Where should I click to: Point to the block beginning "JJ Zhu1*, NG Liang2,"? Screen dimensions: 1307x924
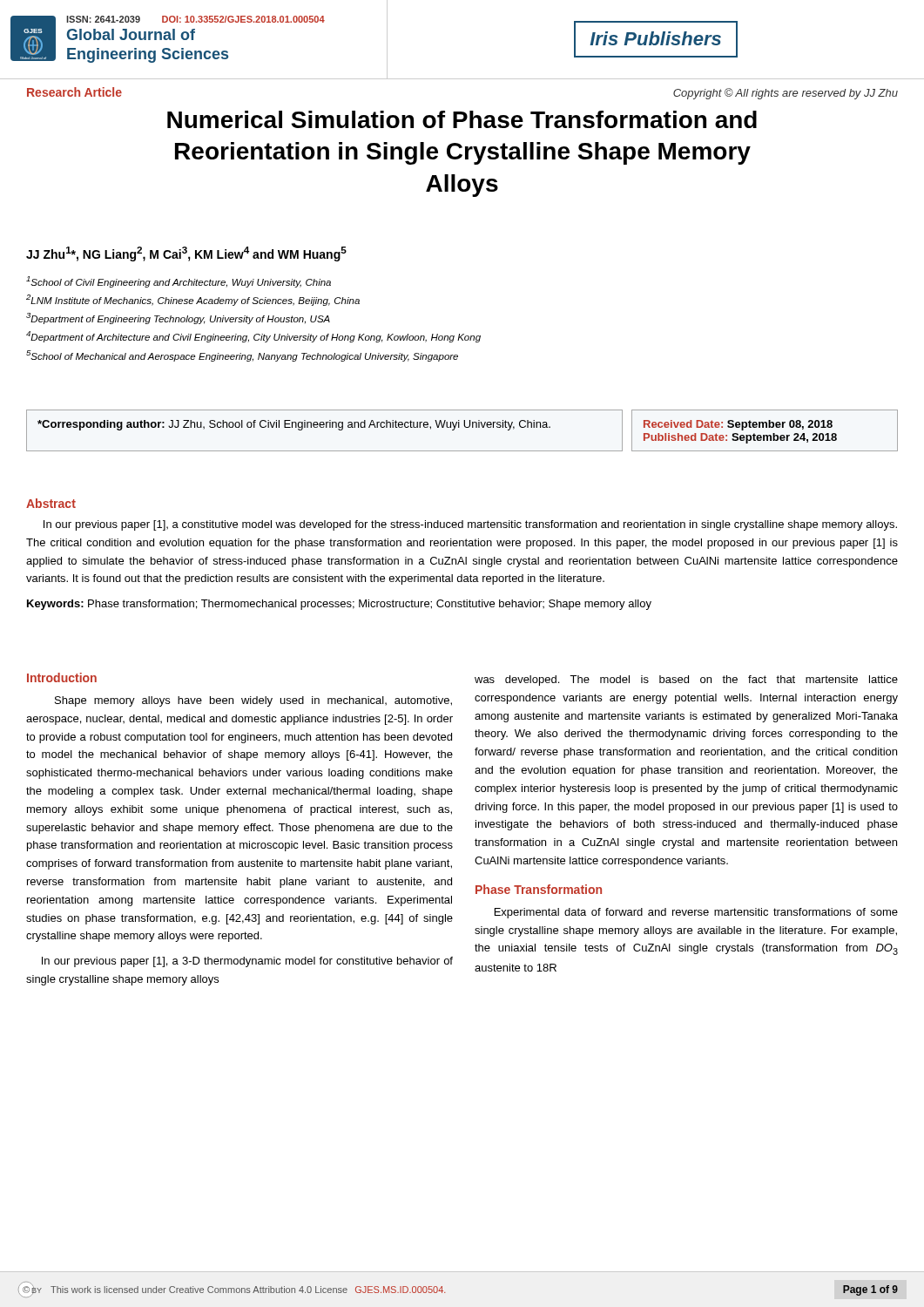click(186, 254)
